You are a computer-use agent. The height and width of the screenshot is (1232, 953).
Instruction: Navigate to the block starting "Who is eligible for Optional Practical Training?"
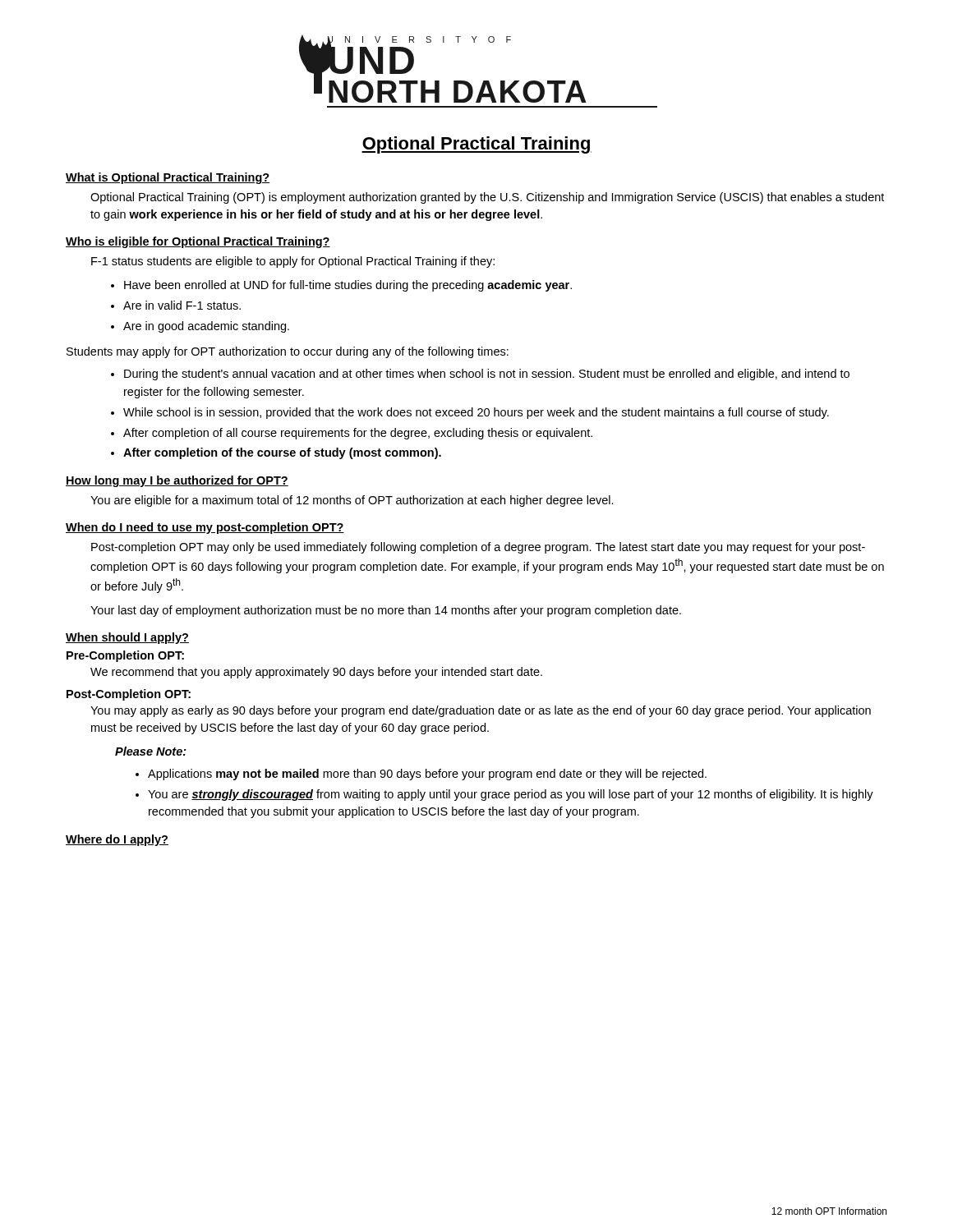[x=198, y=242]
